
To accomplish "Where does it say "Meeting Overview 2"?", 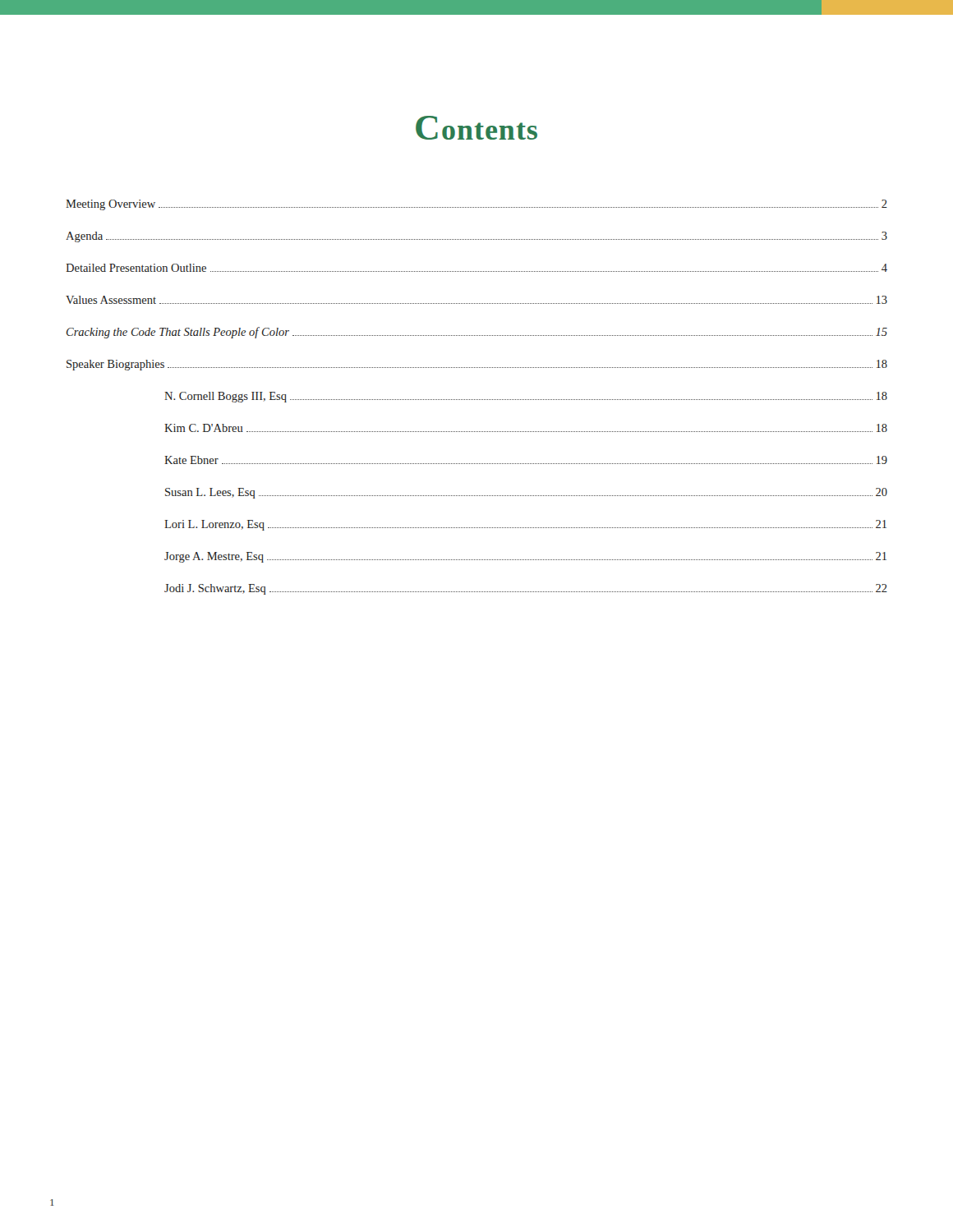I will 476,204.
